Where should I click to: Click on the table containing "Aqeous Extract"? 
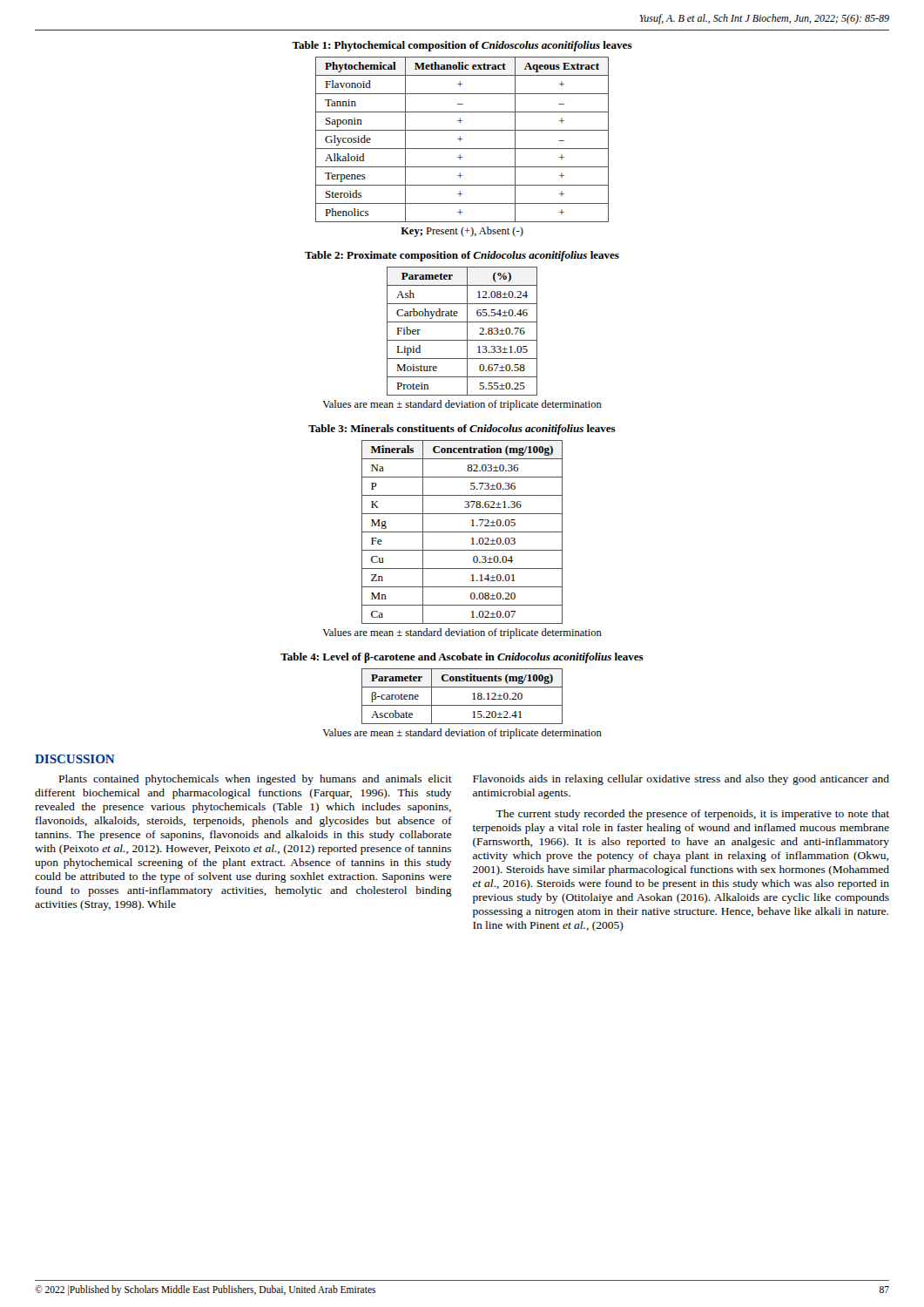coord(462,139)
